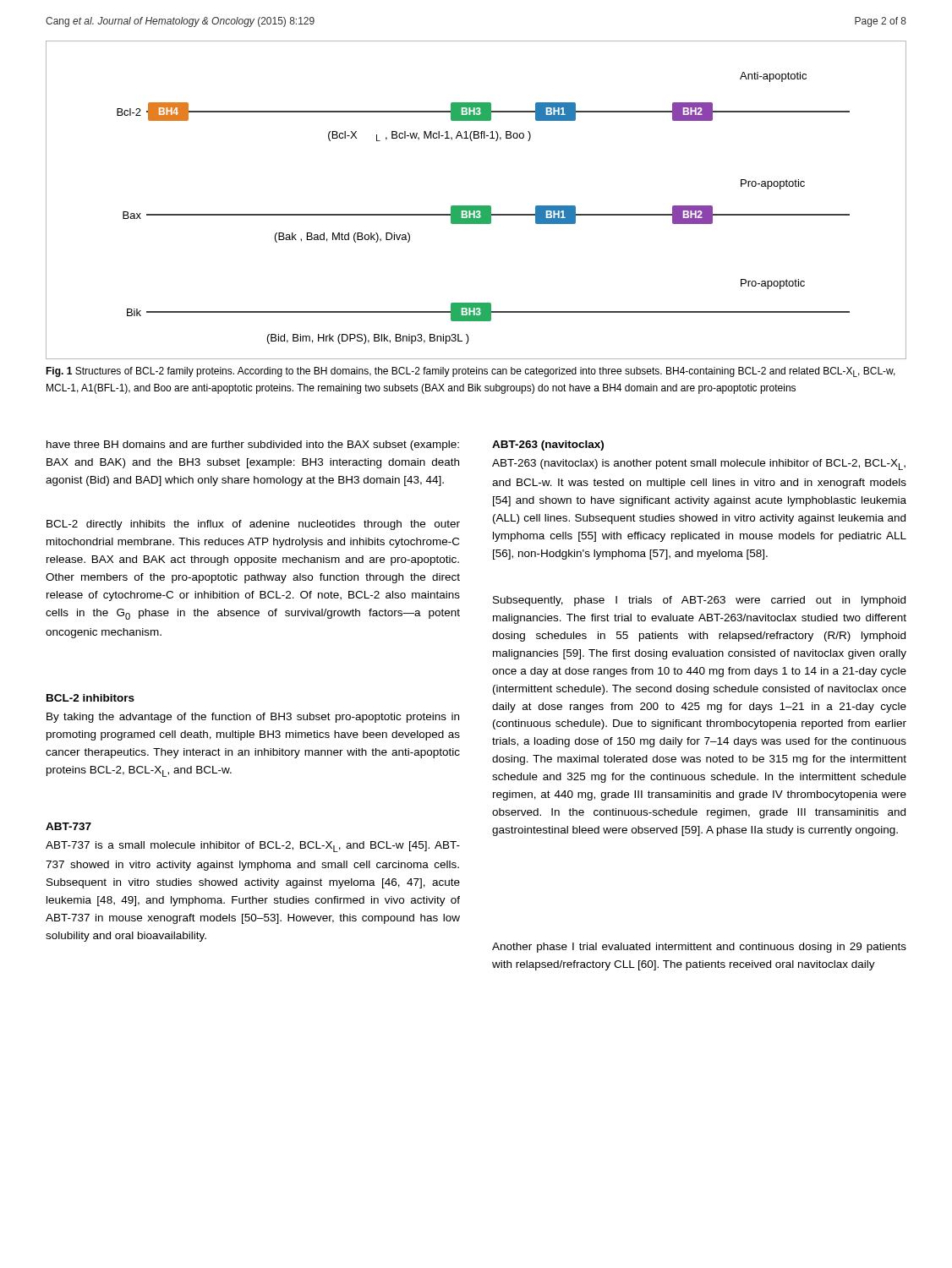Point to the block beginning "ABT-263 (navitoclax) is another potent small molecule"
The width and height of the screenshot is (952, 1268).
point(699,508)
